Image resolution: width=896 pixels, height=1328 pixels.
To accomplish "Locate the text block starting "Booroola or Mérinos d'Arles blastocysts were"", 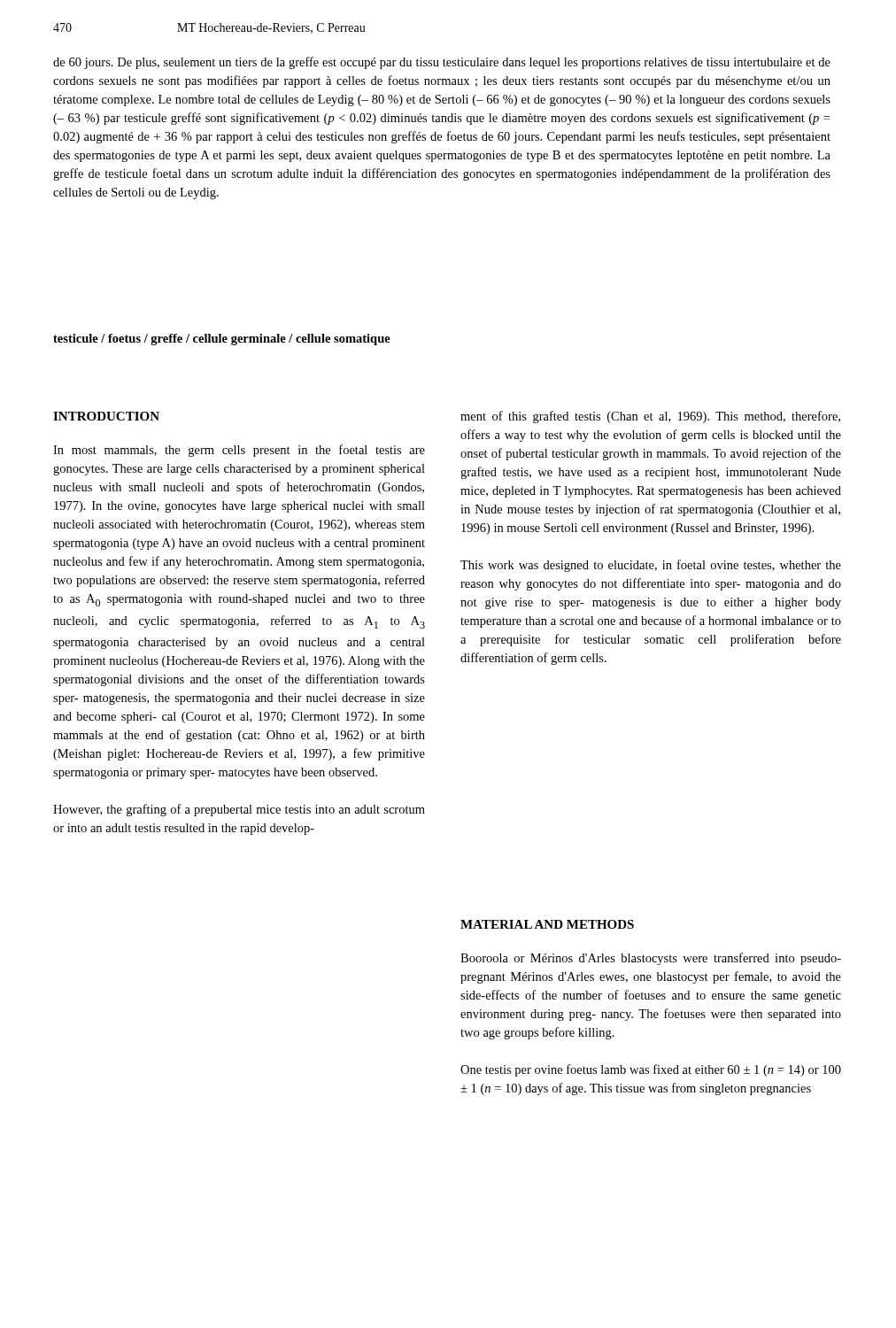I will 651,1023.
